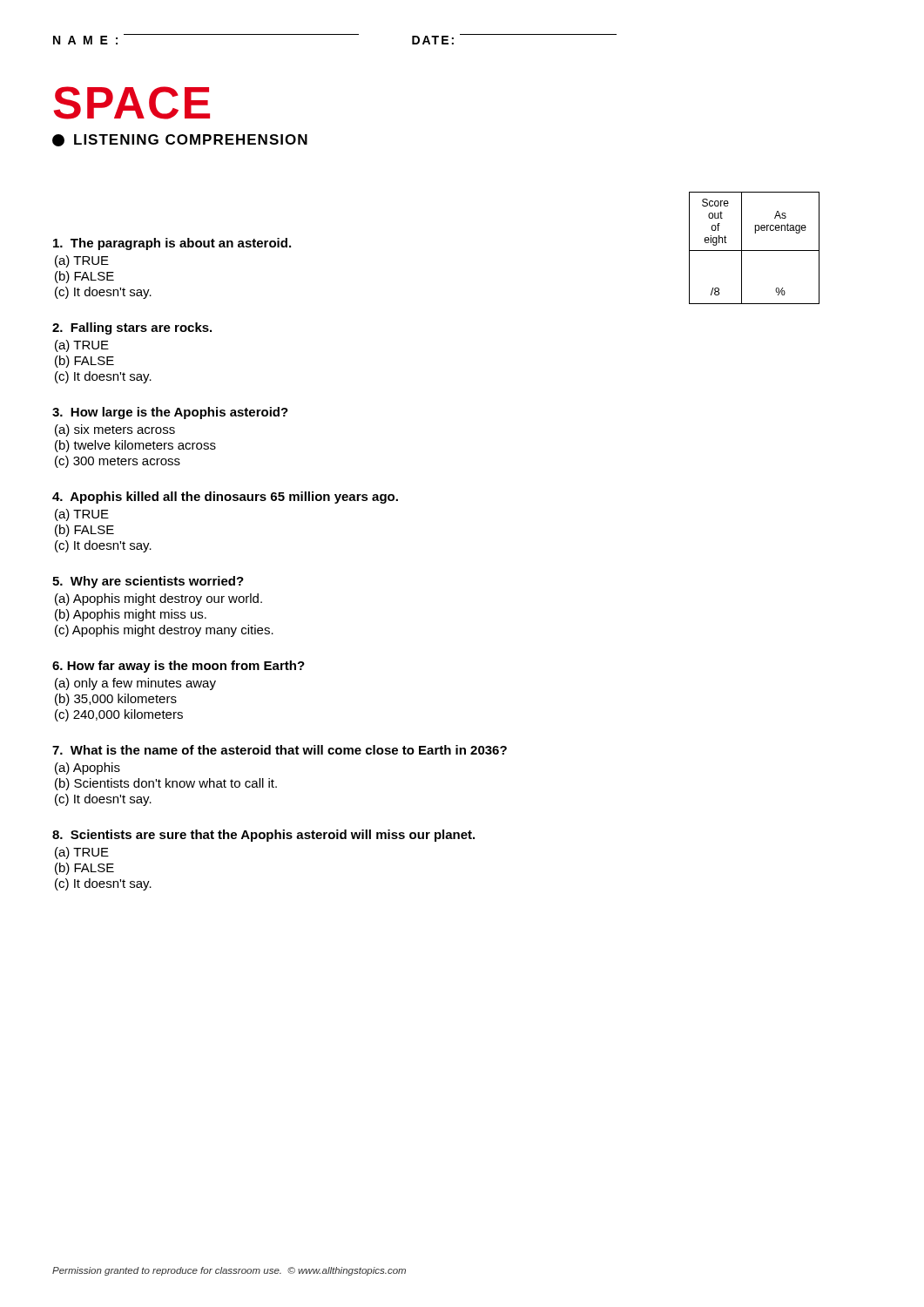Point to the text starting "The paragraph is about an asteroid. (a)"
The width and height of the screenshot is (924, 1307).
tap(114, 272)
